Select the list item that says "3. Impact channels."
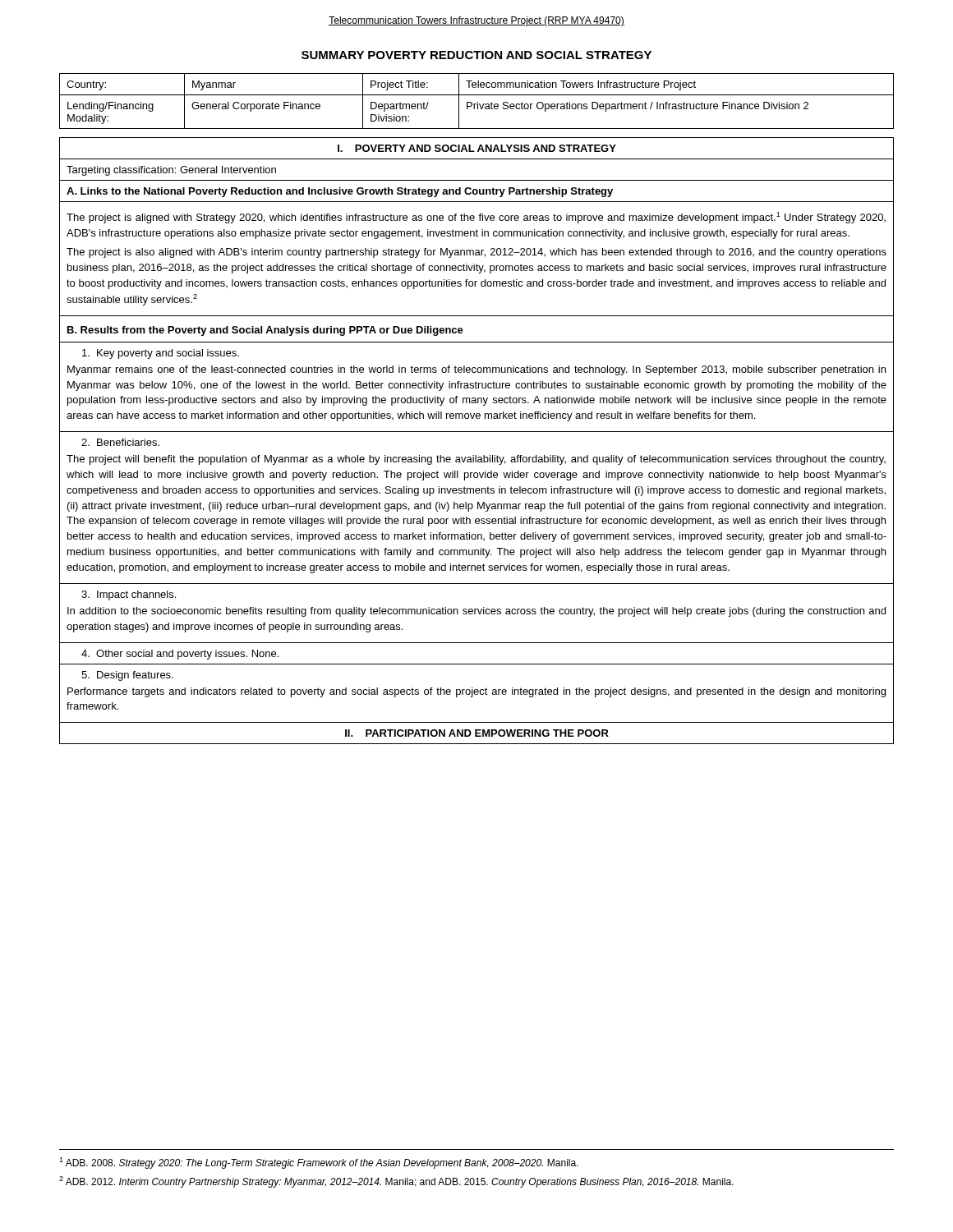 (x=129, y=594)
